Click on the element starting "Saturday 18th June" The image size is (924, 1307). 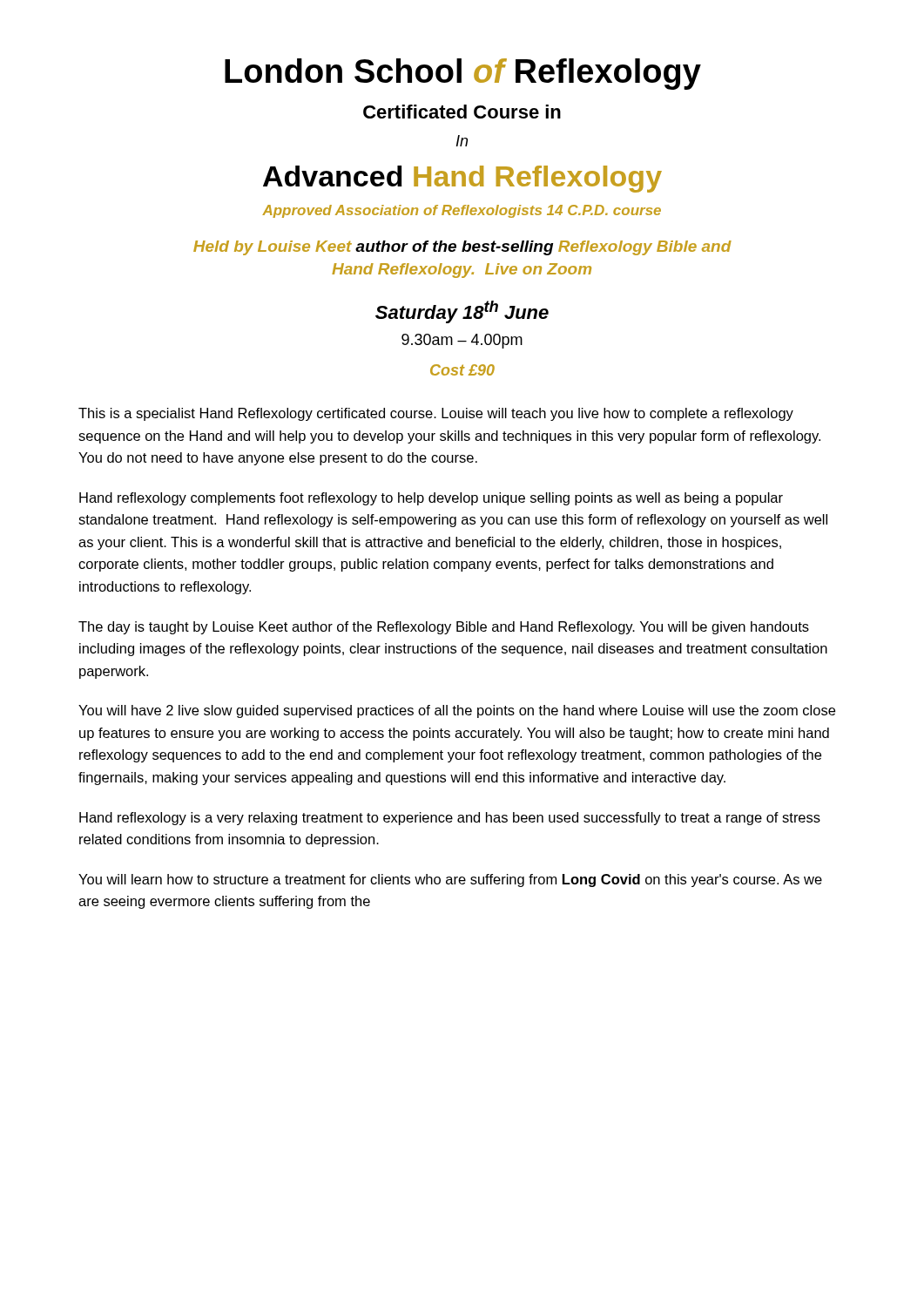[462, 310]
